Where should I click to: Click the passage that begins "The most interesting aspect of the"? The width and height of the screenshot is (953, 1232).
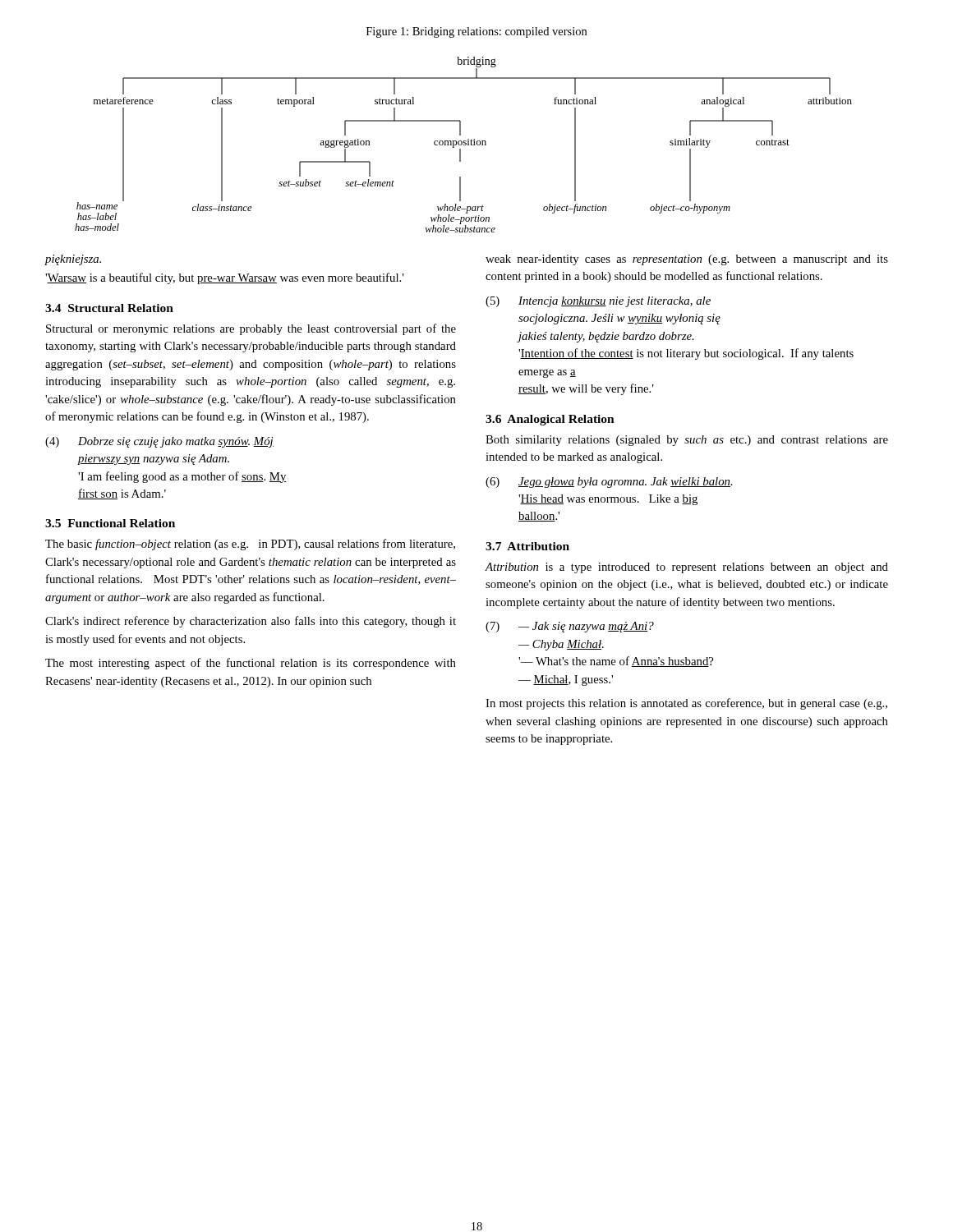point(251,672)
